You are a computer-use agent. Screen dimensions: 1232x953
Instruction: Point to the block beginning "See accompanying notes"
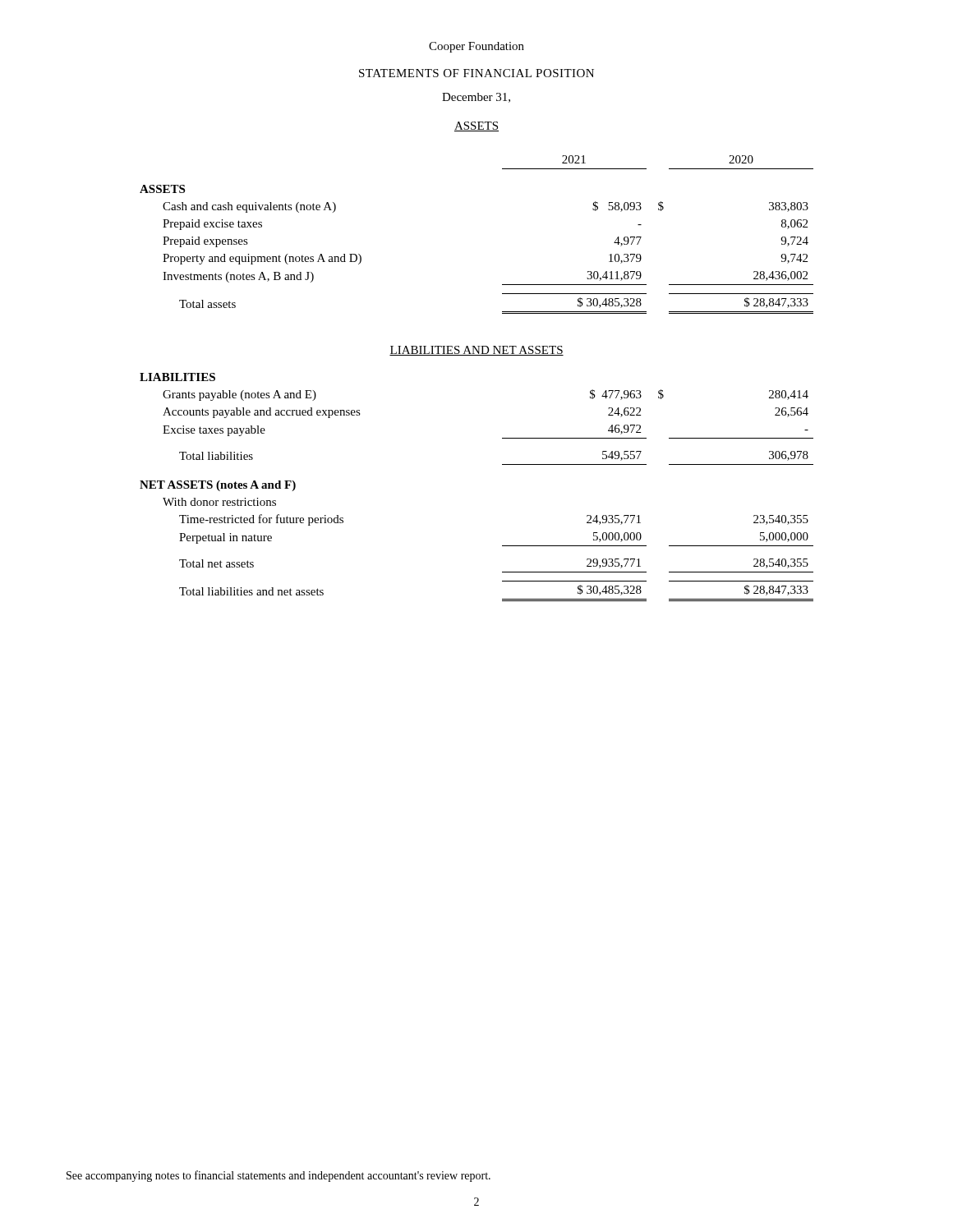(278, 1176)
